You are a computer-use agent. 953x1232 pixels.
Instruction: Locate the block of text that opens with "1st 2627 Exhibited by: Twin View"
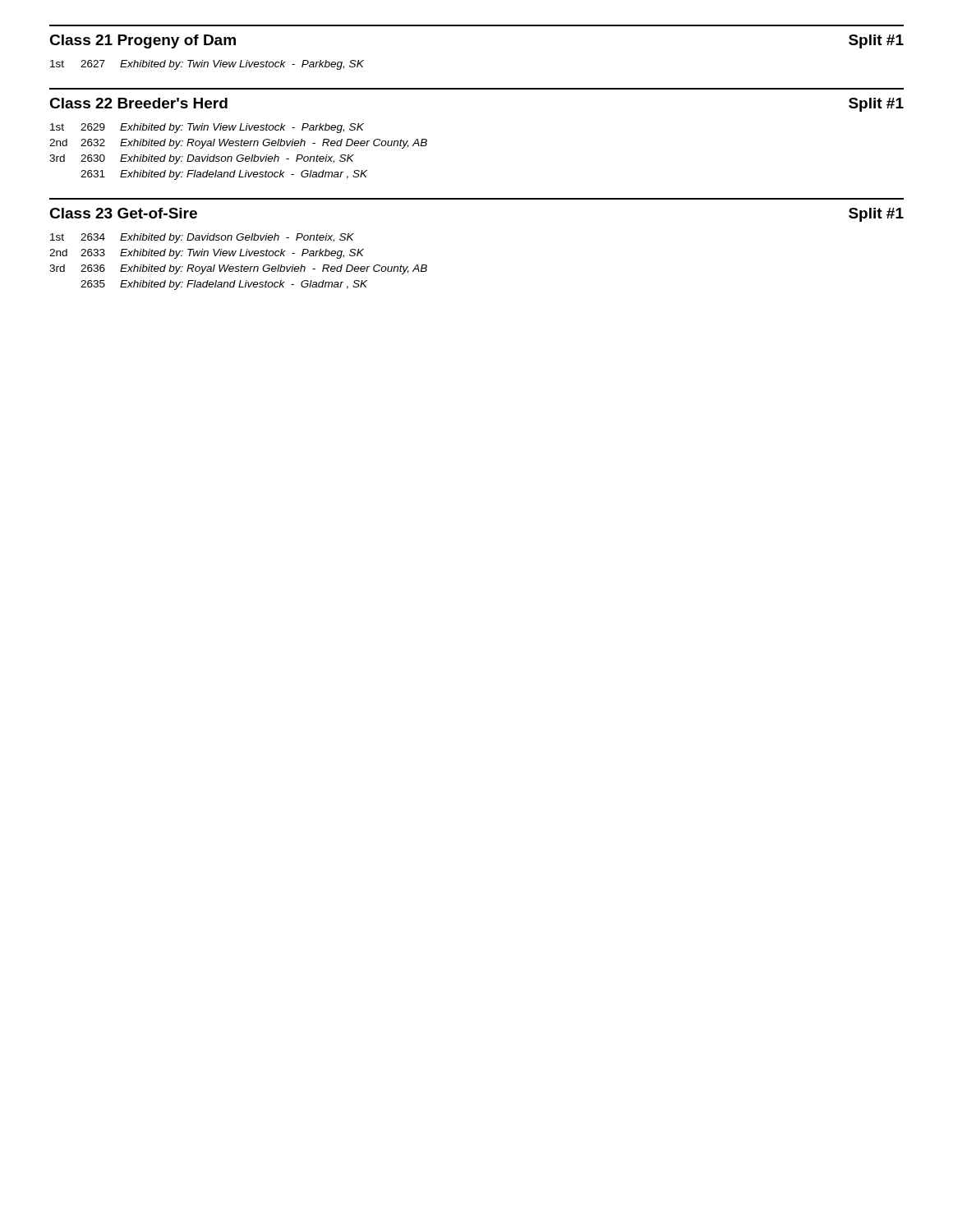pyautogui.click(x=206, y=64)
